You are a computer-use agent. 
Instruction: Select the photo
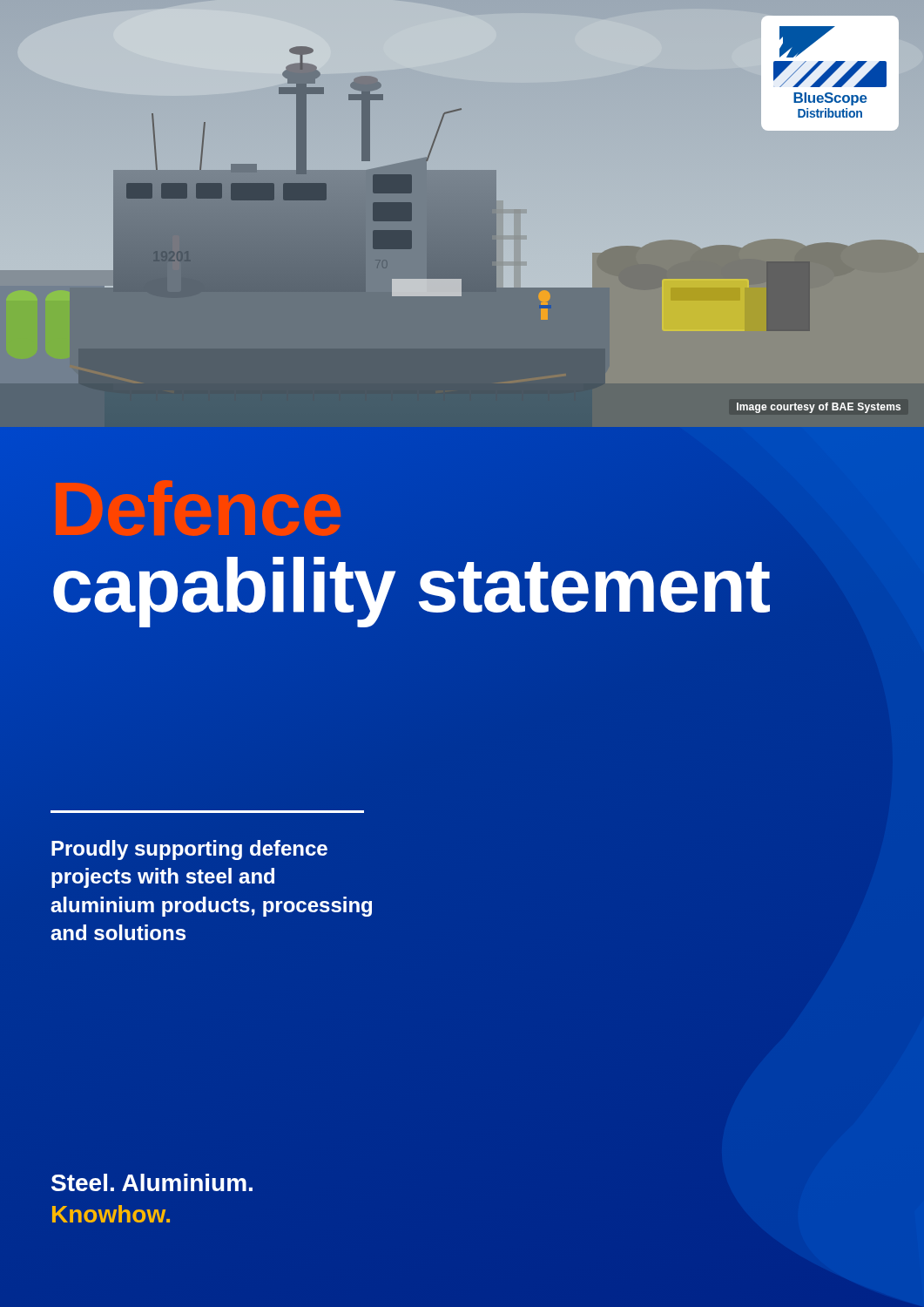tap(462, 213)
